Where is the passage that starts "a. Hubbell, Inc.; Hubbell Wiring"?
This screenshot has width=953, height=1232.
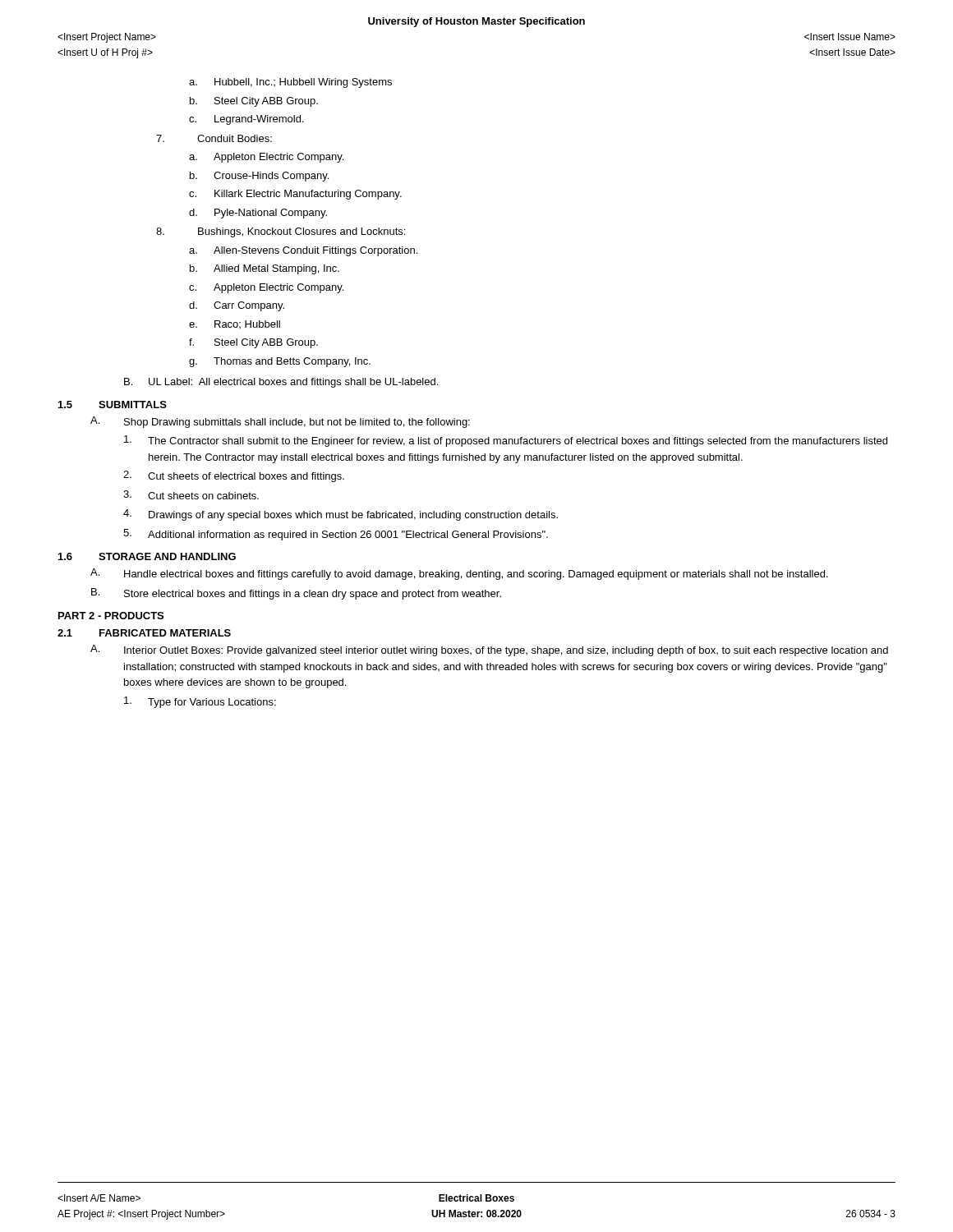pos(291,82)
